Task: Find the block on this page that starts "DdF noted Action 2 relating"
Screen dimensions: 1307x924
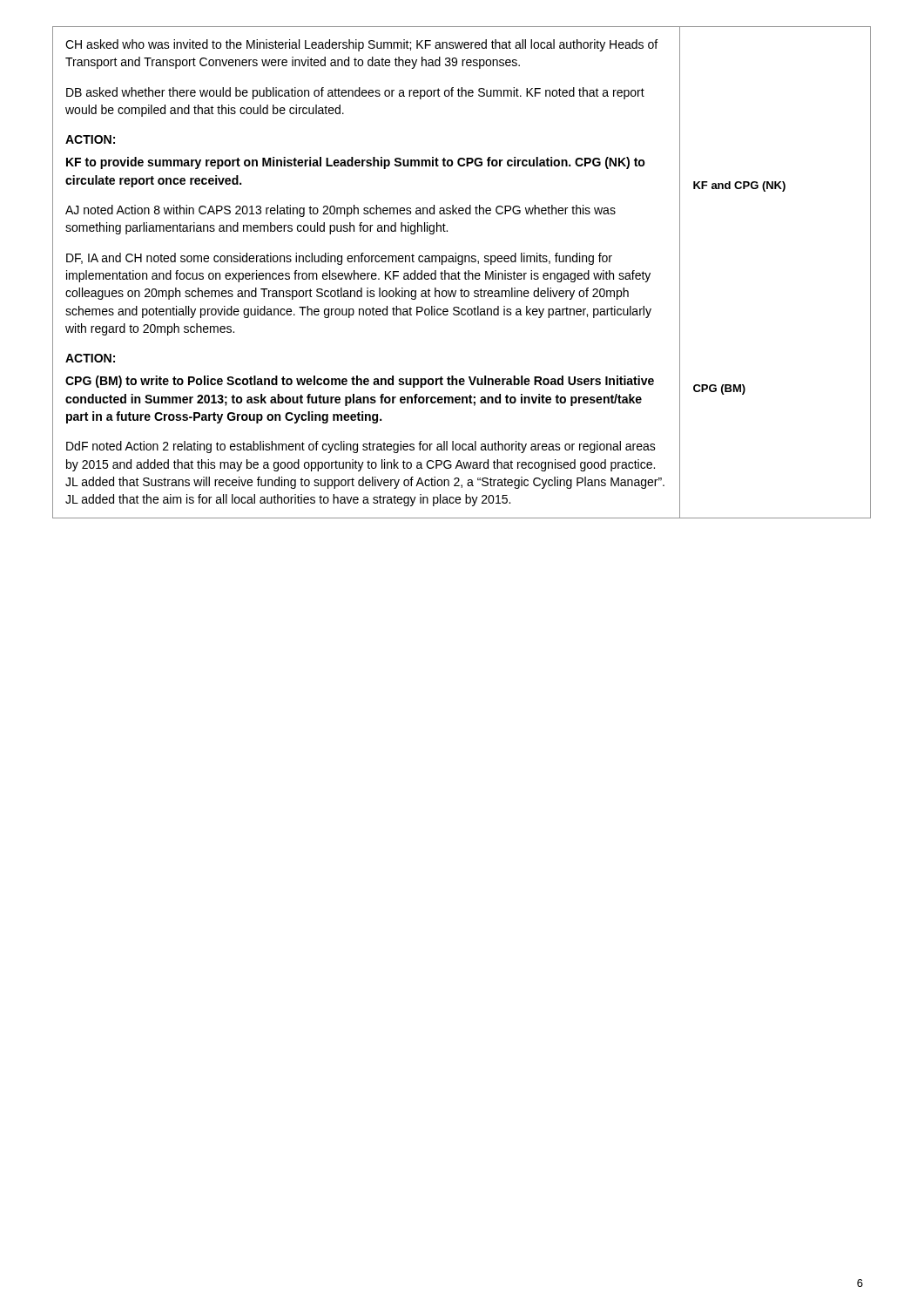Action: tap(365, 473)
